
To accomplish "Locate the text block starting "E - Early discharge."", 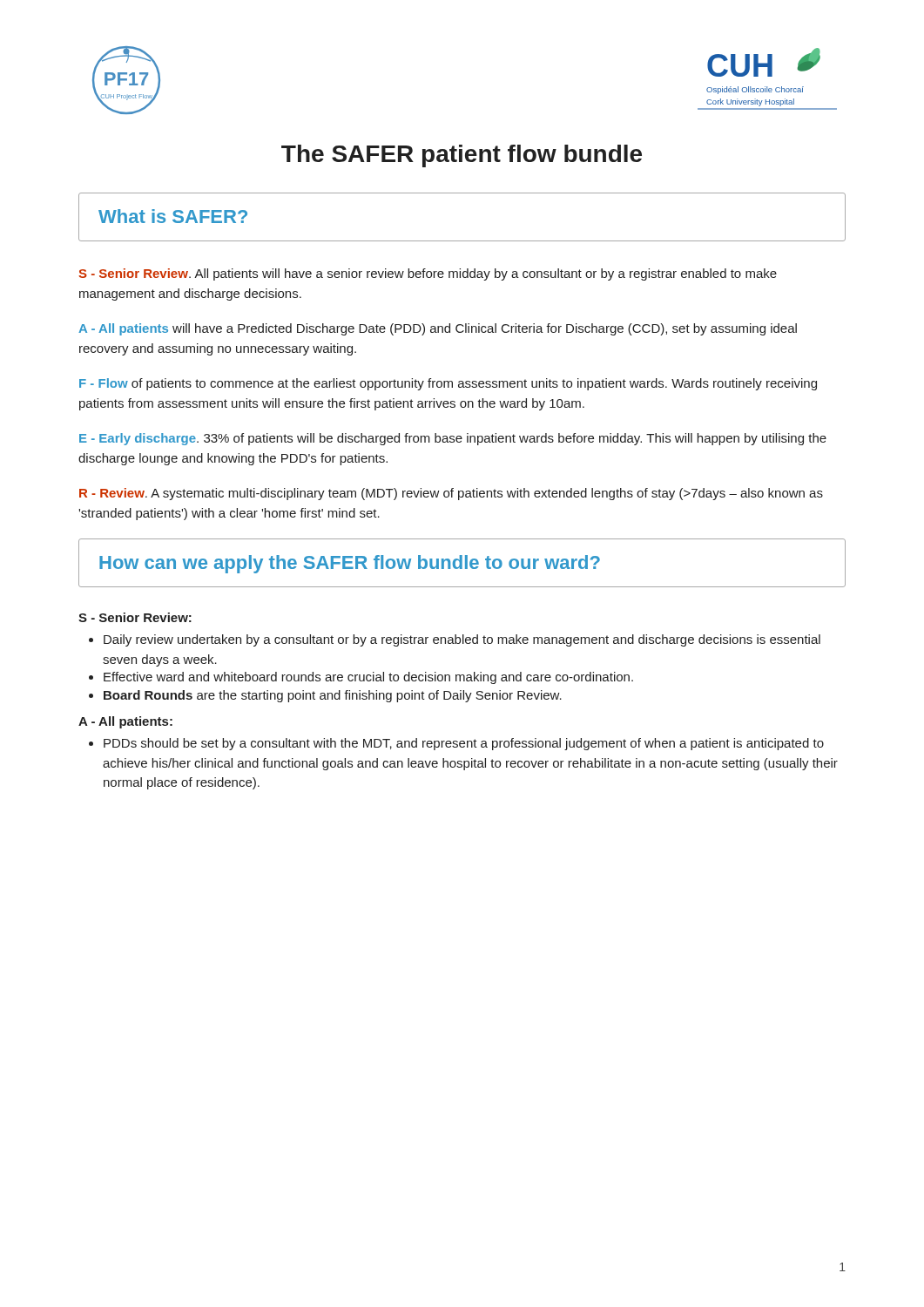I will 452,448.
